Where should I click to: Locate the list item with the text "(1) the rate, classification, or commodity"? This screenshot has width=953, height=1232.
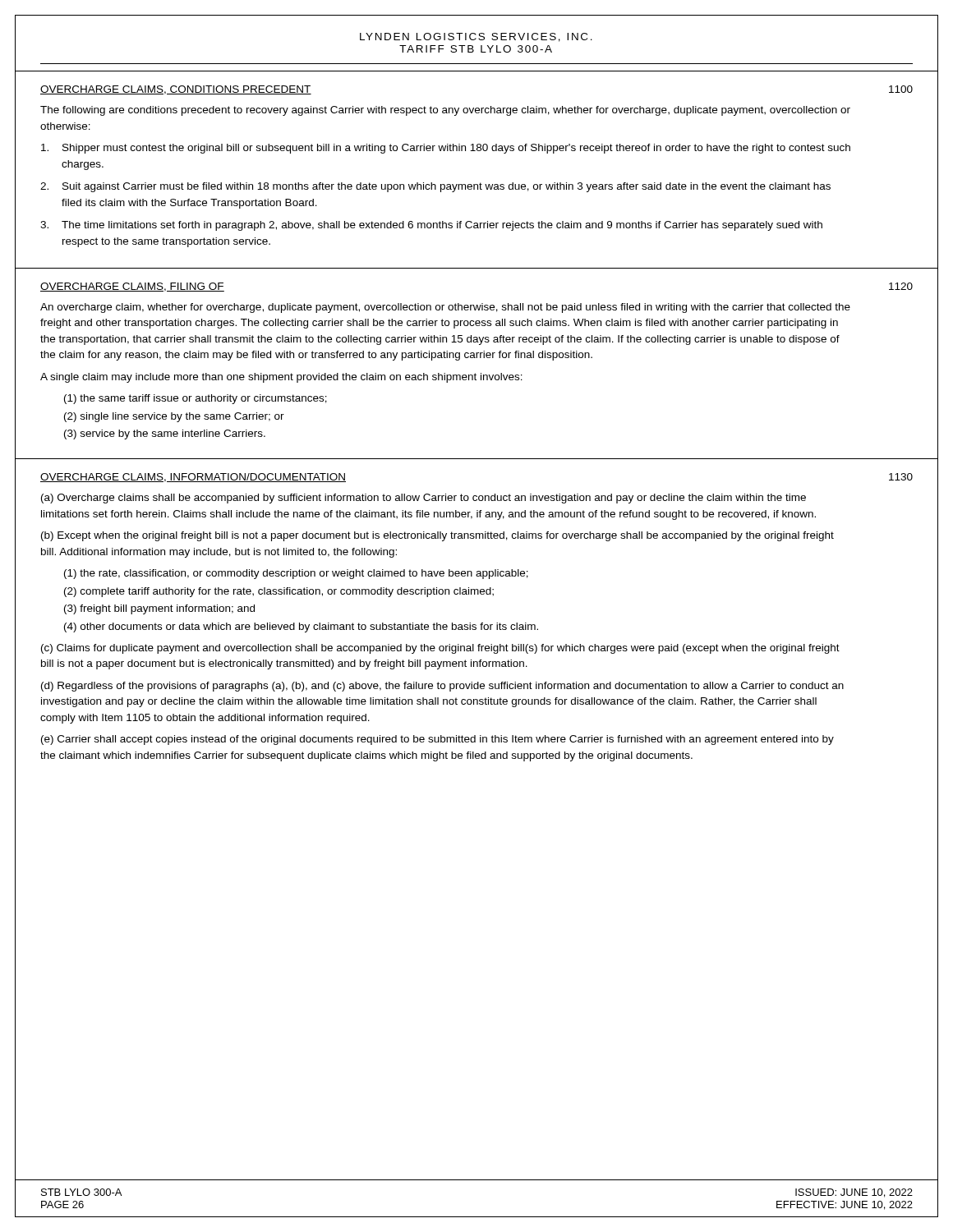296,573
